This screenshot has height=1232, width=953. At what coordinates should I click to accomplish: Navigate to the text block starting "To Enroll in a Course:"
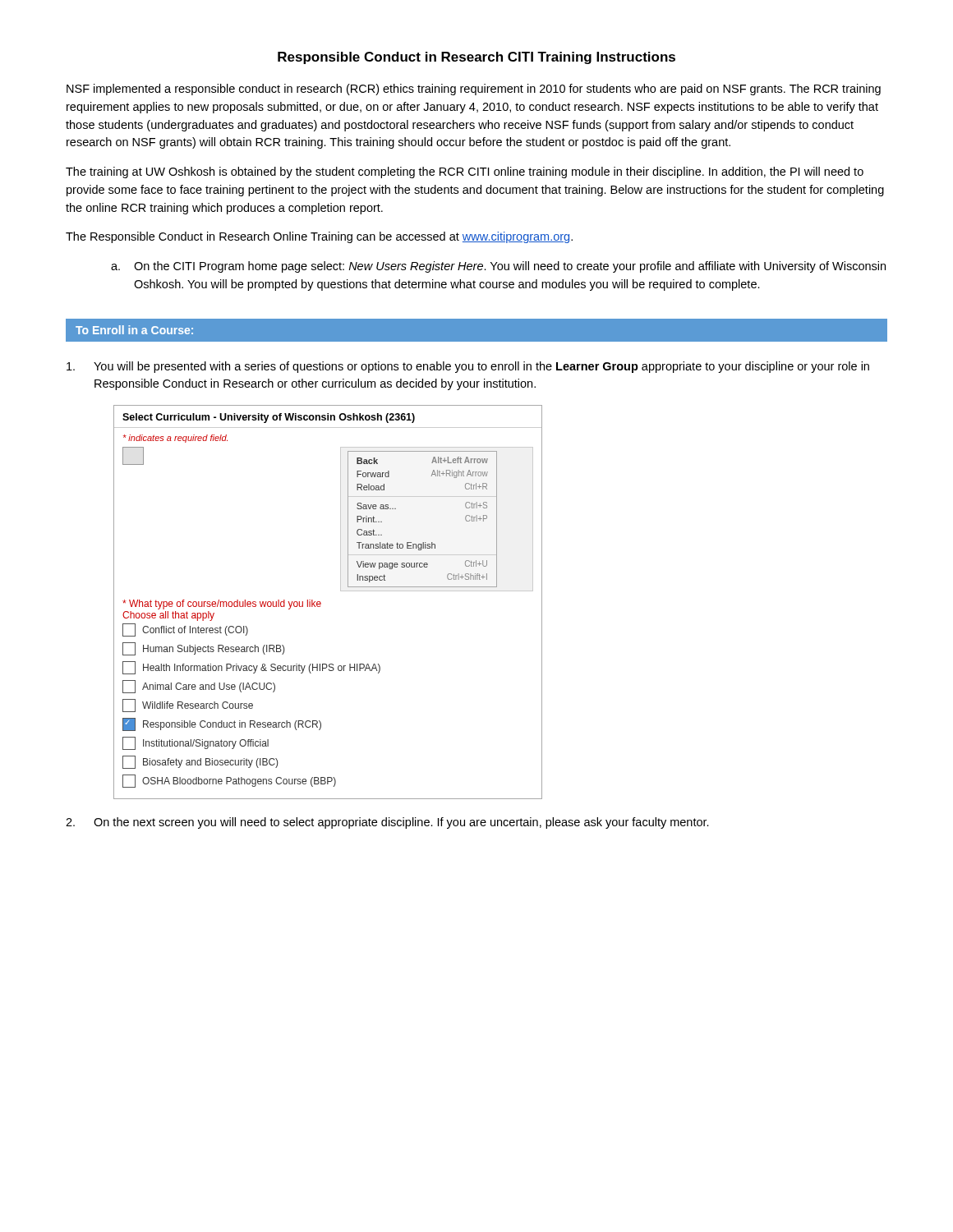click(135, 330)
